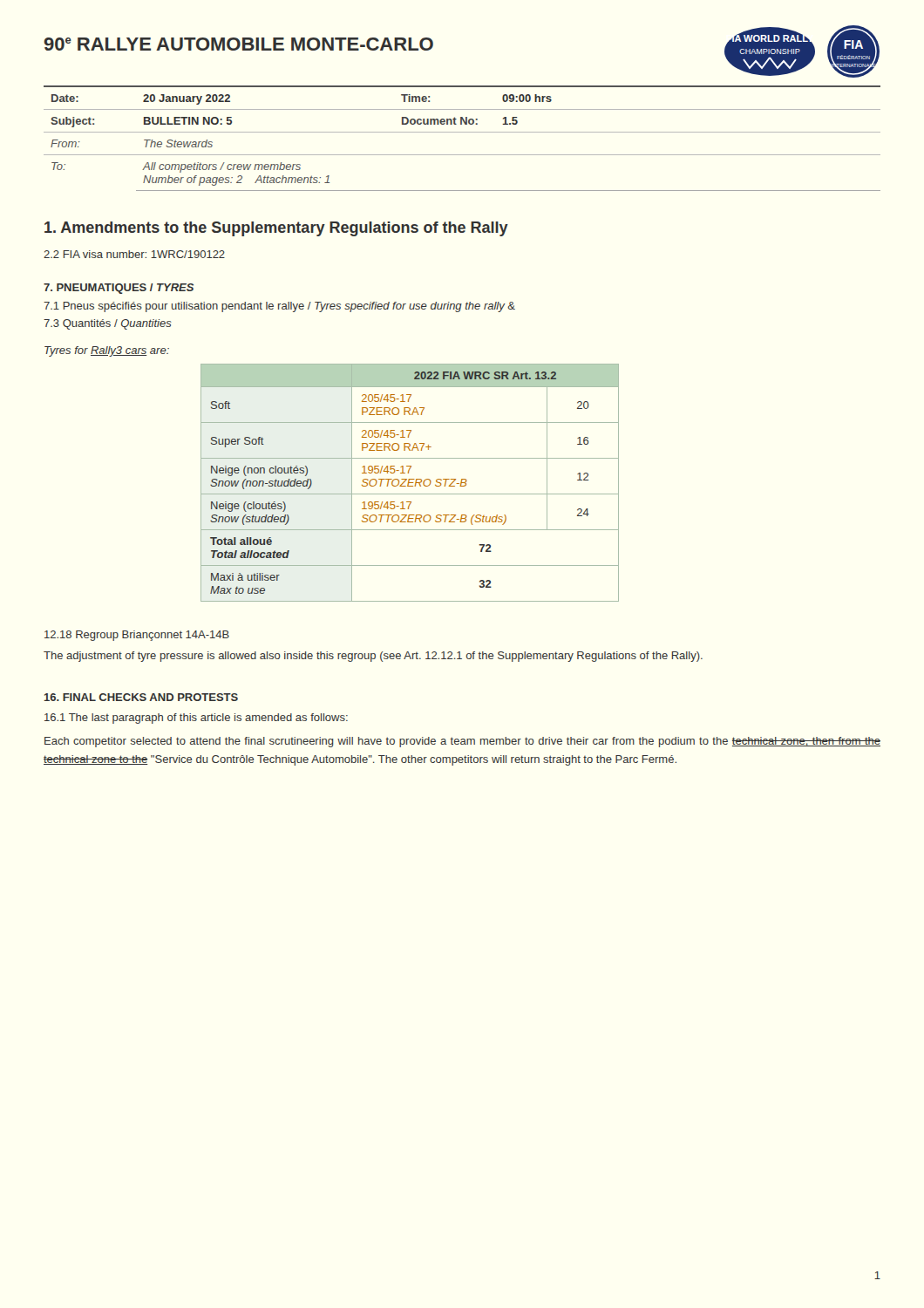Find "Tyres for Rally3 cars are:" on this page
924x1308 pixels.
click(106, 350)
